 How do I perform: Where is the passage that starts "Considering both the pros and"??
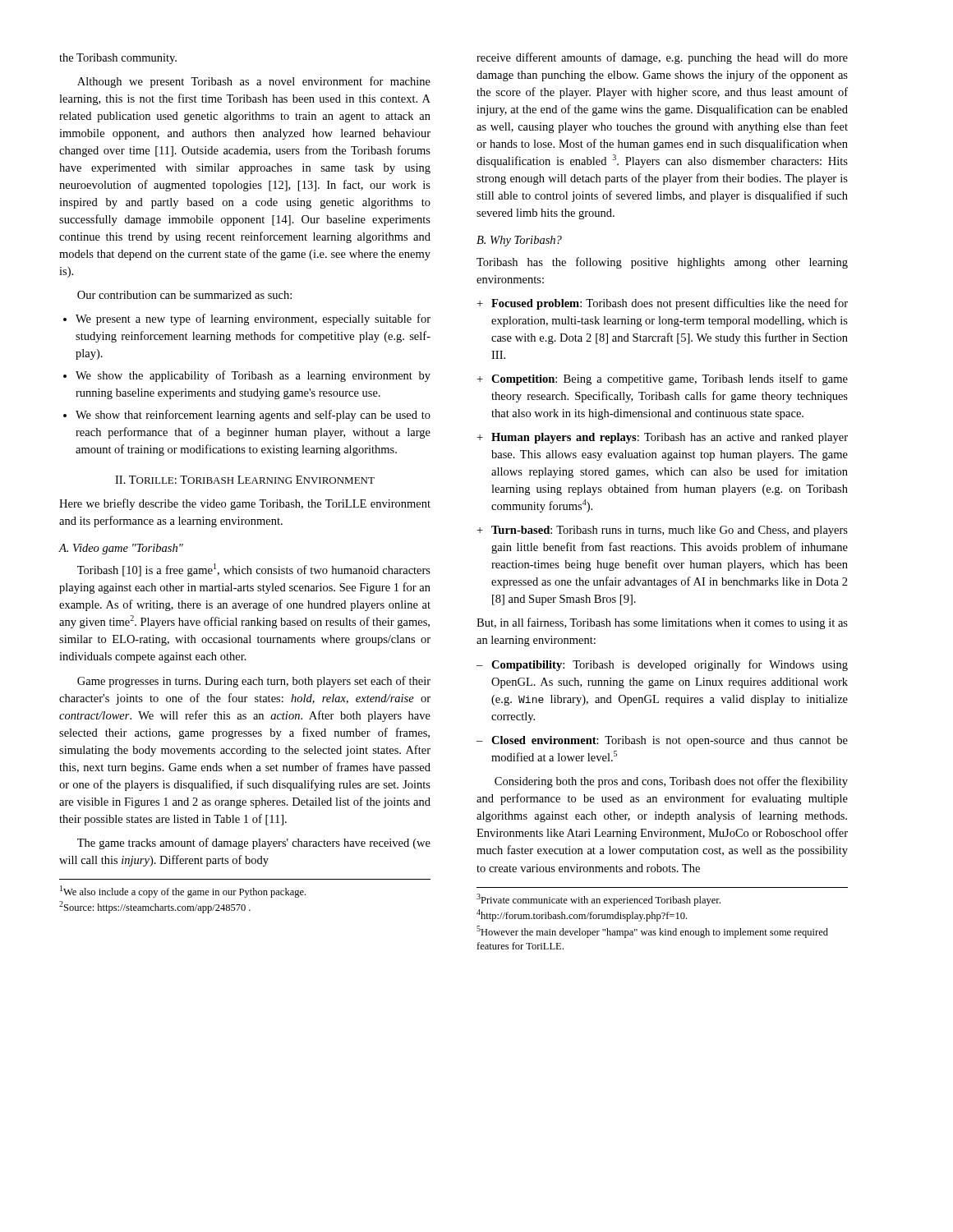(x=662, y=825)
